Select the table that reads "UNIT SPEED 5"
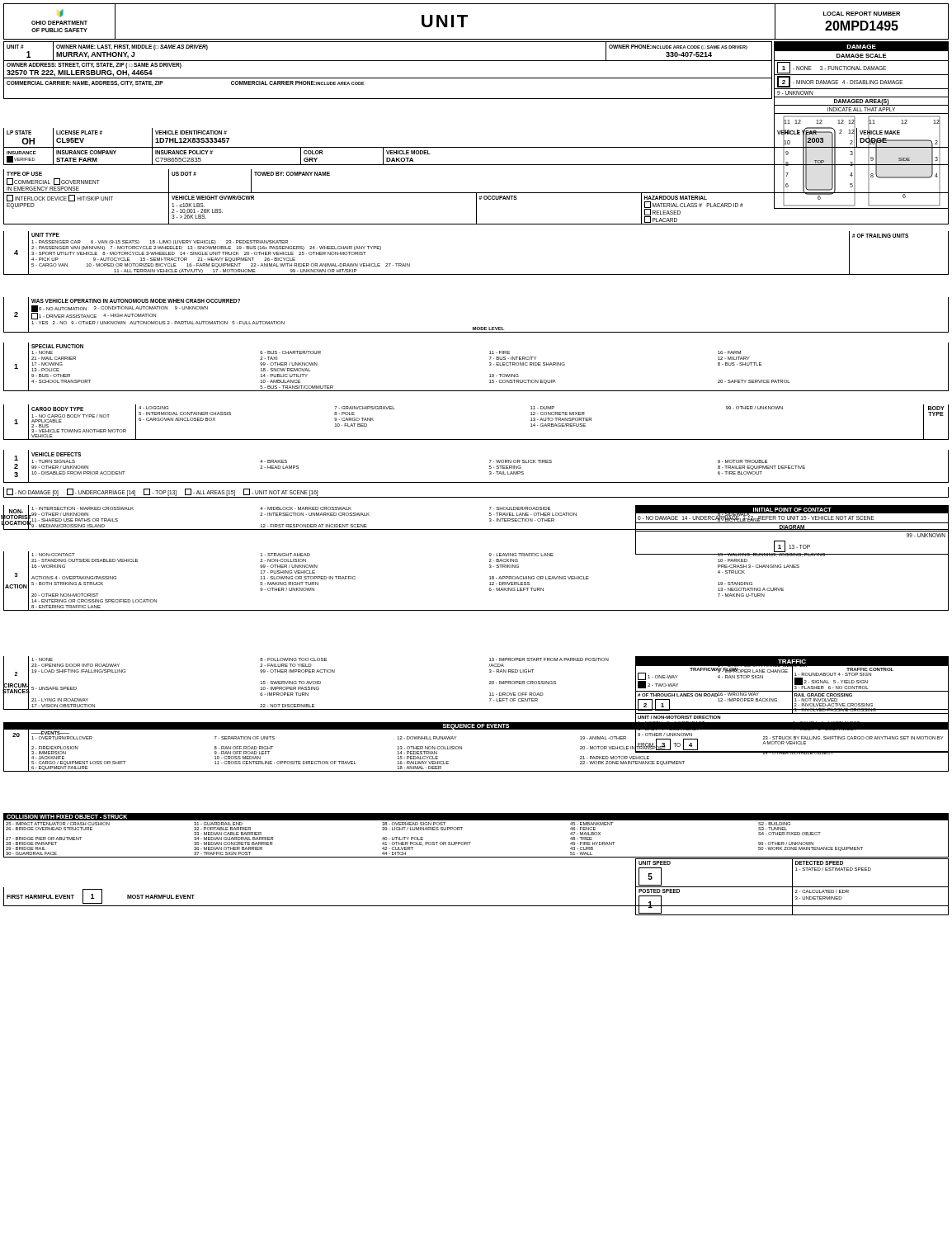 point(792,887)
